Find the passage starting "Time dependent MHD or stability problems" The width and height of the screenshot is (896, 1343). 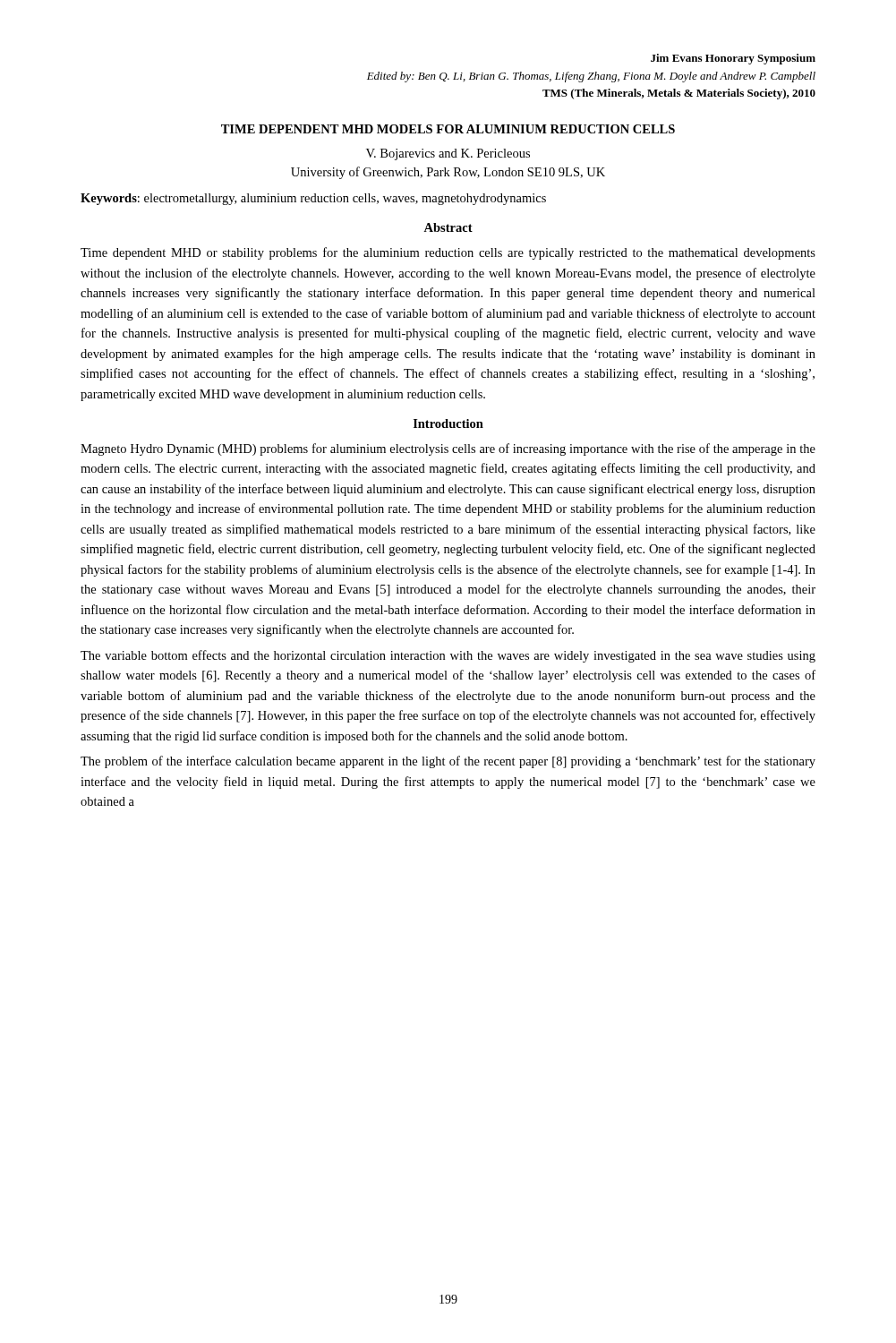point(448,323)
